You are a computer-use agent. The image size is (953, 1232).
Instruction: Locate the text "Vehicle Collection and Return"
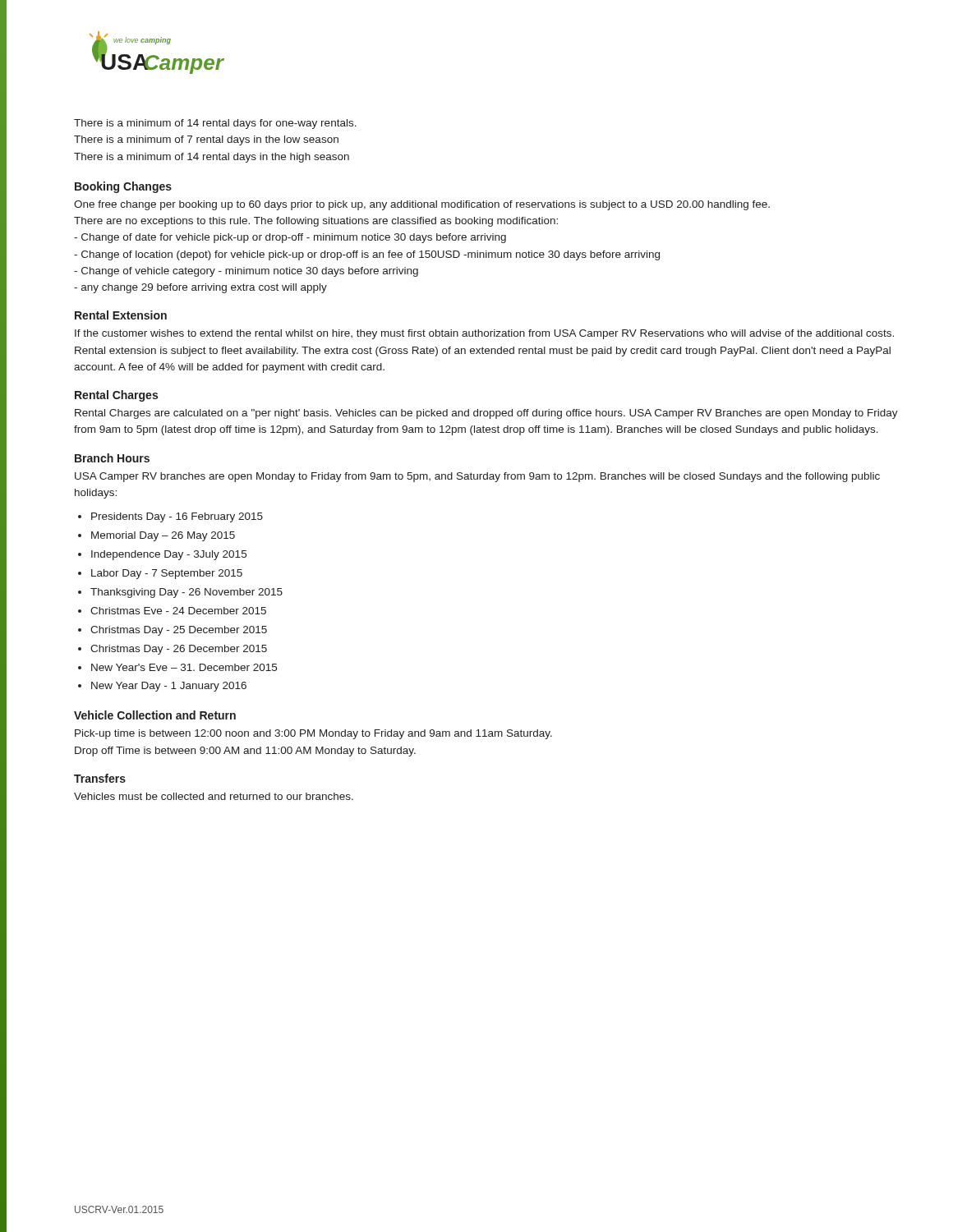(155, 716)
